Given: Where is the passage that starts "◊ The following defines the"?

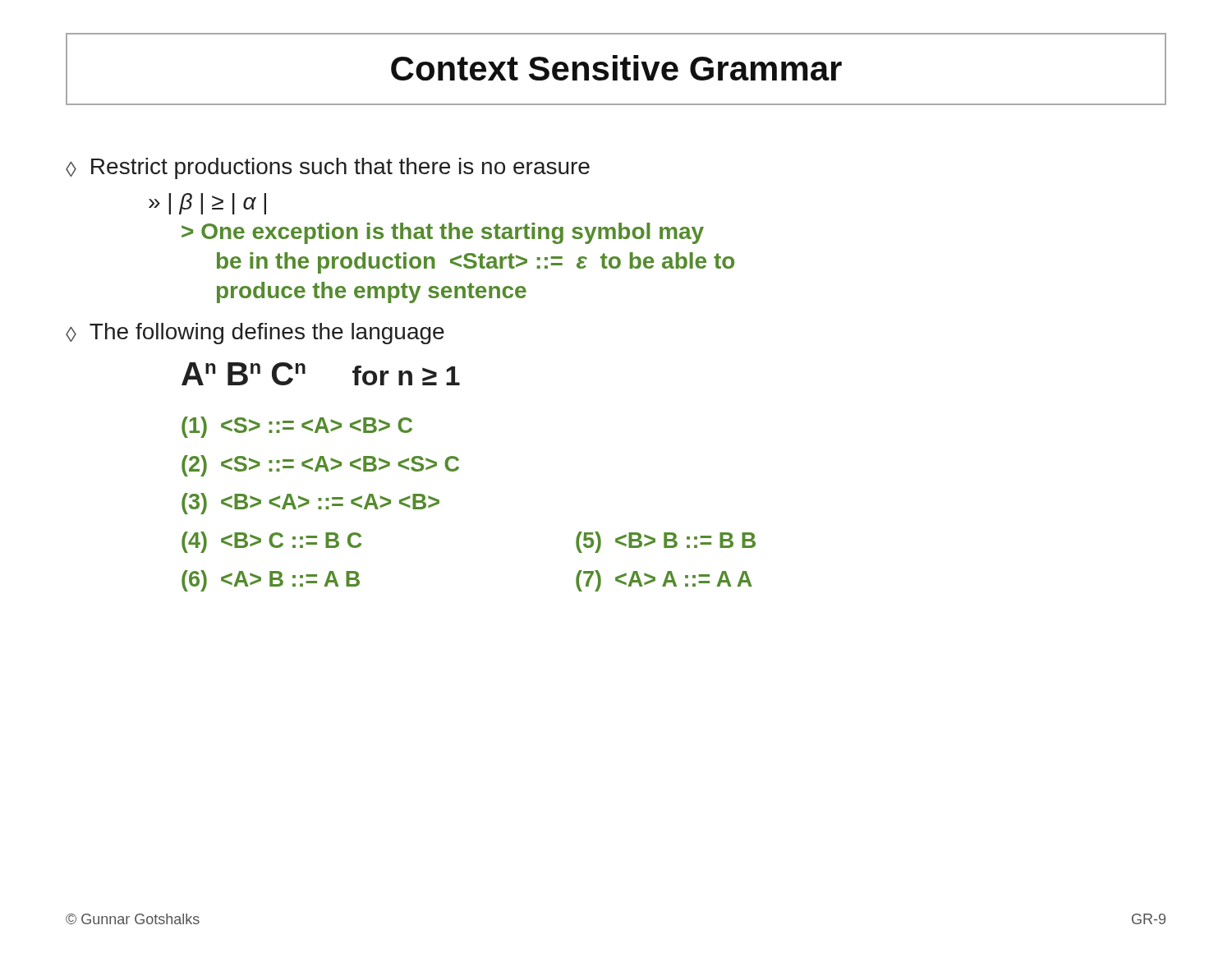Looking at the screenshot, I should (255, 333).
